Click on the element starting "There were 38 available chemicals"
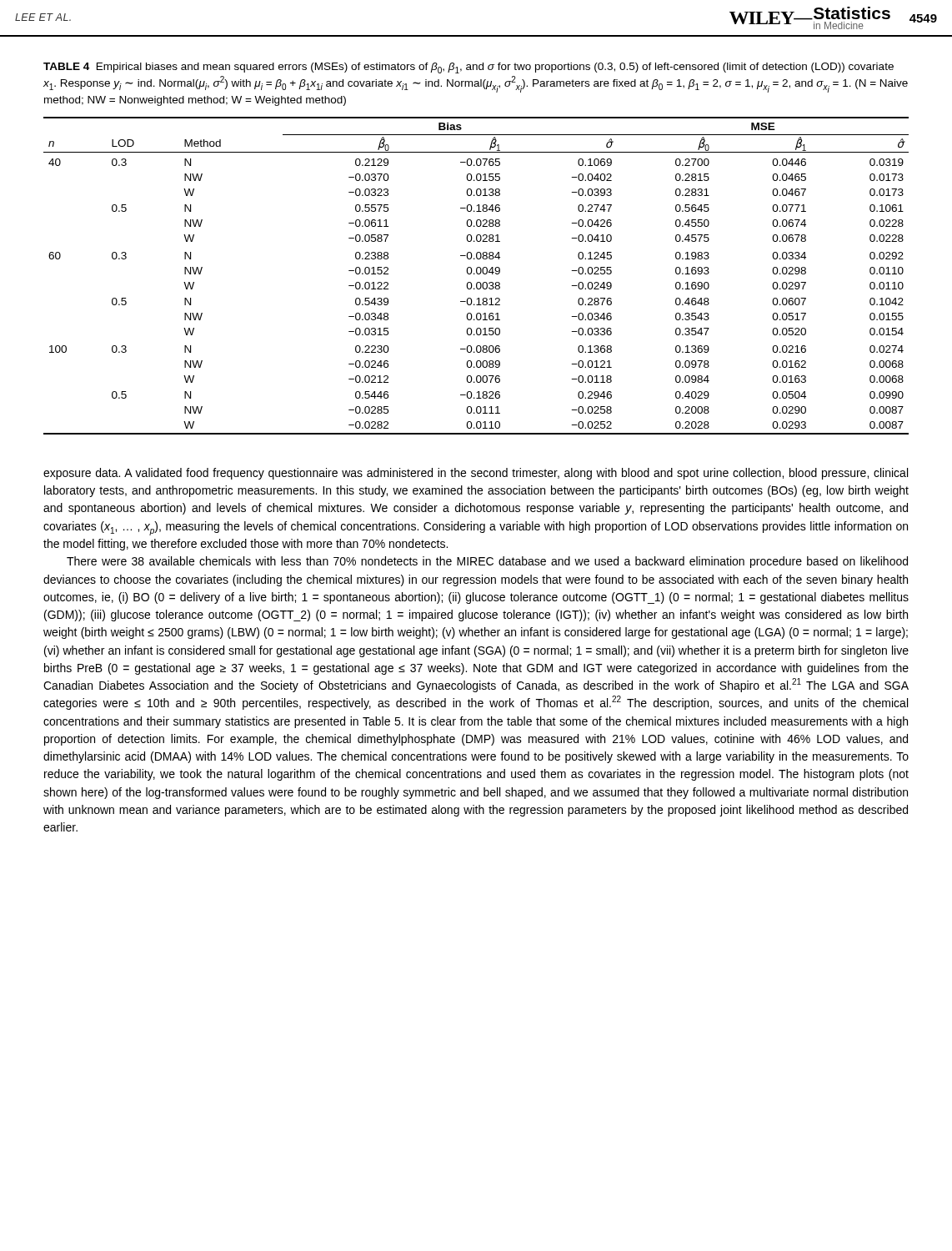 click(476, 694)
